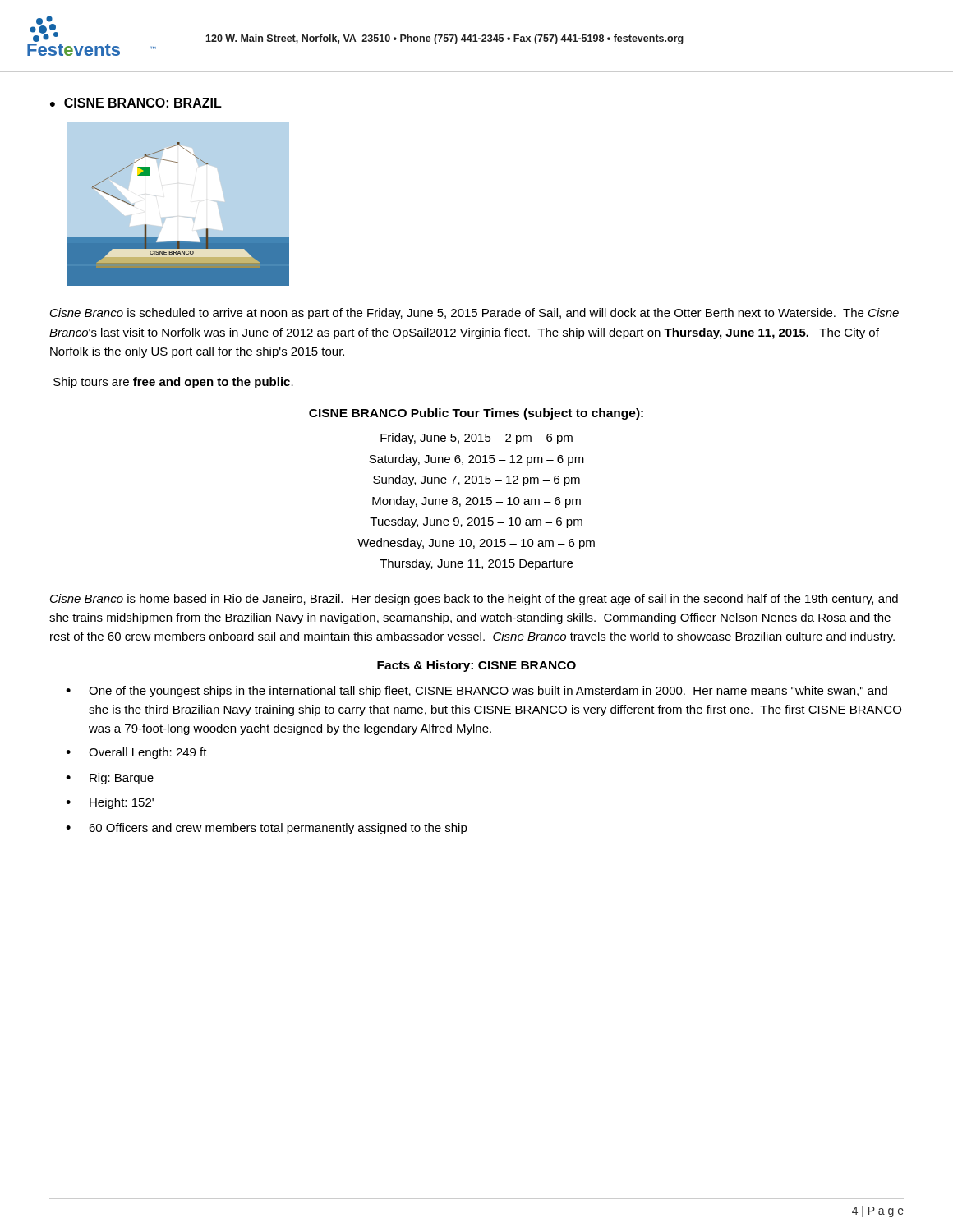Select the text starting "• Height: 152'"
953x1232 pixels.
point(110,803)
